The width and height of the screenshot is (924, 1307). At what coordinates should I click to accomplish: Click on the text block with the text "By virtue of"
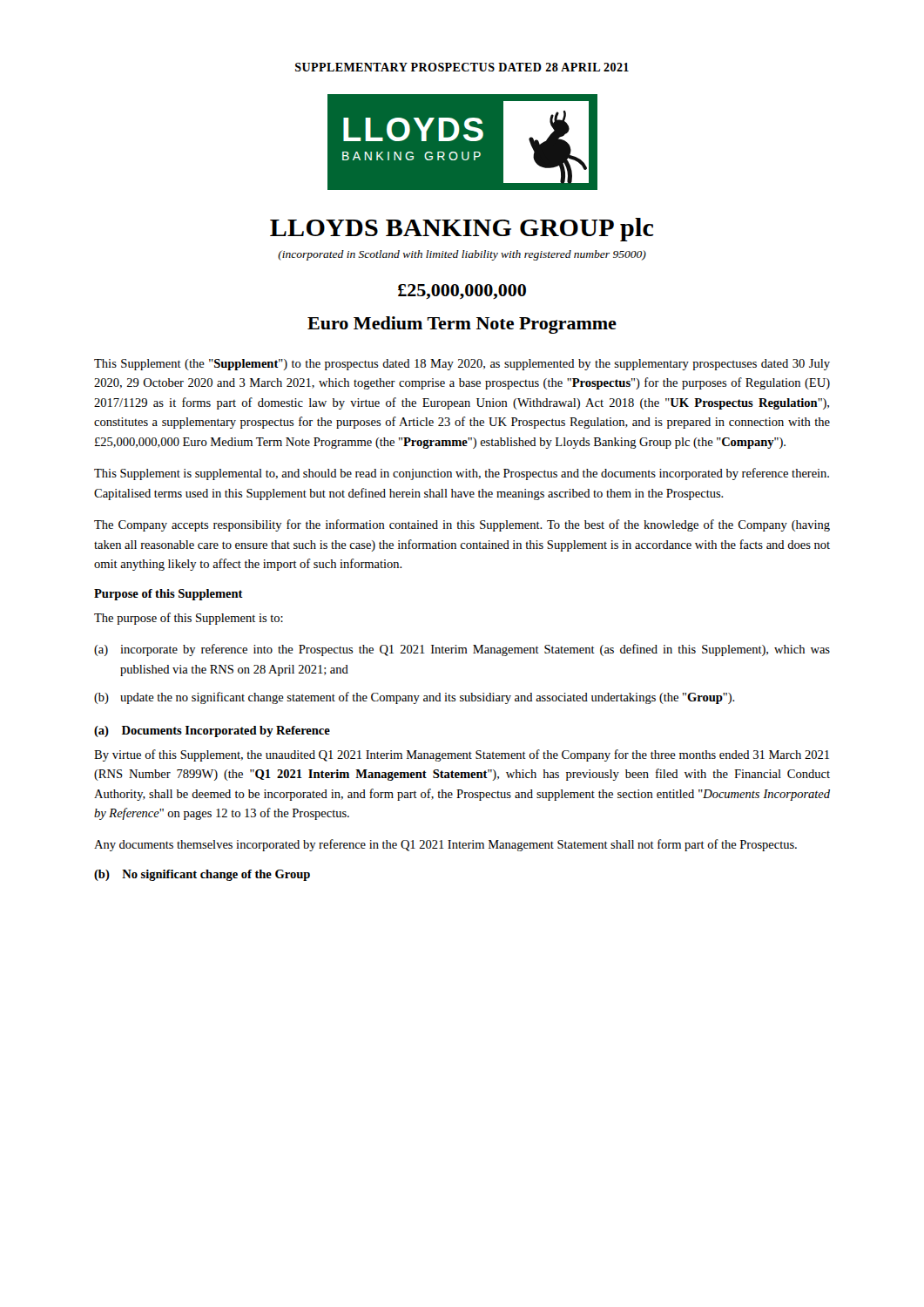coord(462,784)
